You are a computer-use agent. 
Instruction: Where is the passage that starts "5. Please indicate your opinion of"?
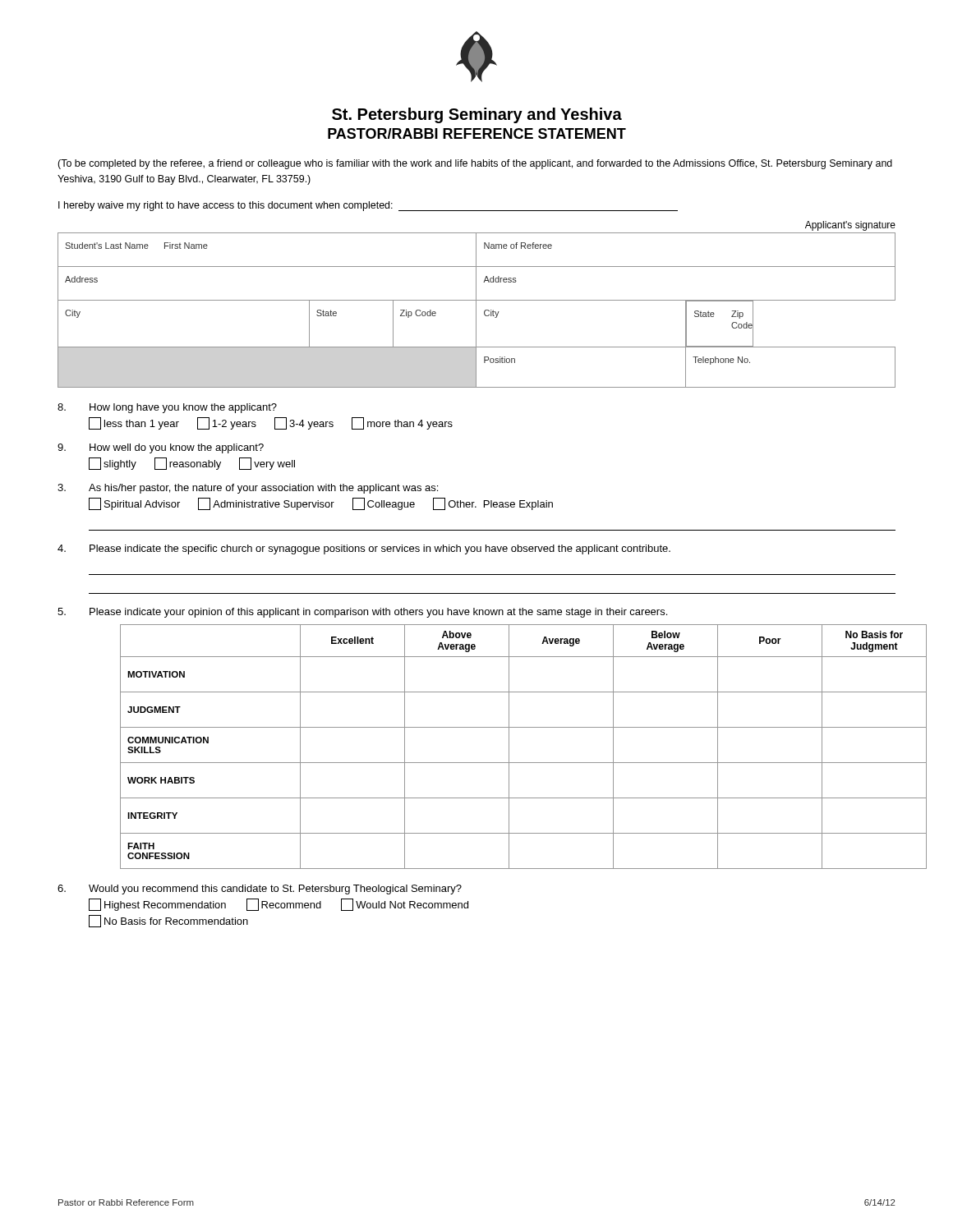pyautogui.click(x=476, y=611)
